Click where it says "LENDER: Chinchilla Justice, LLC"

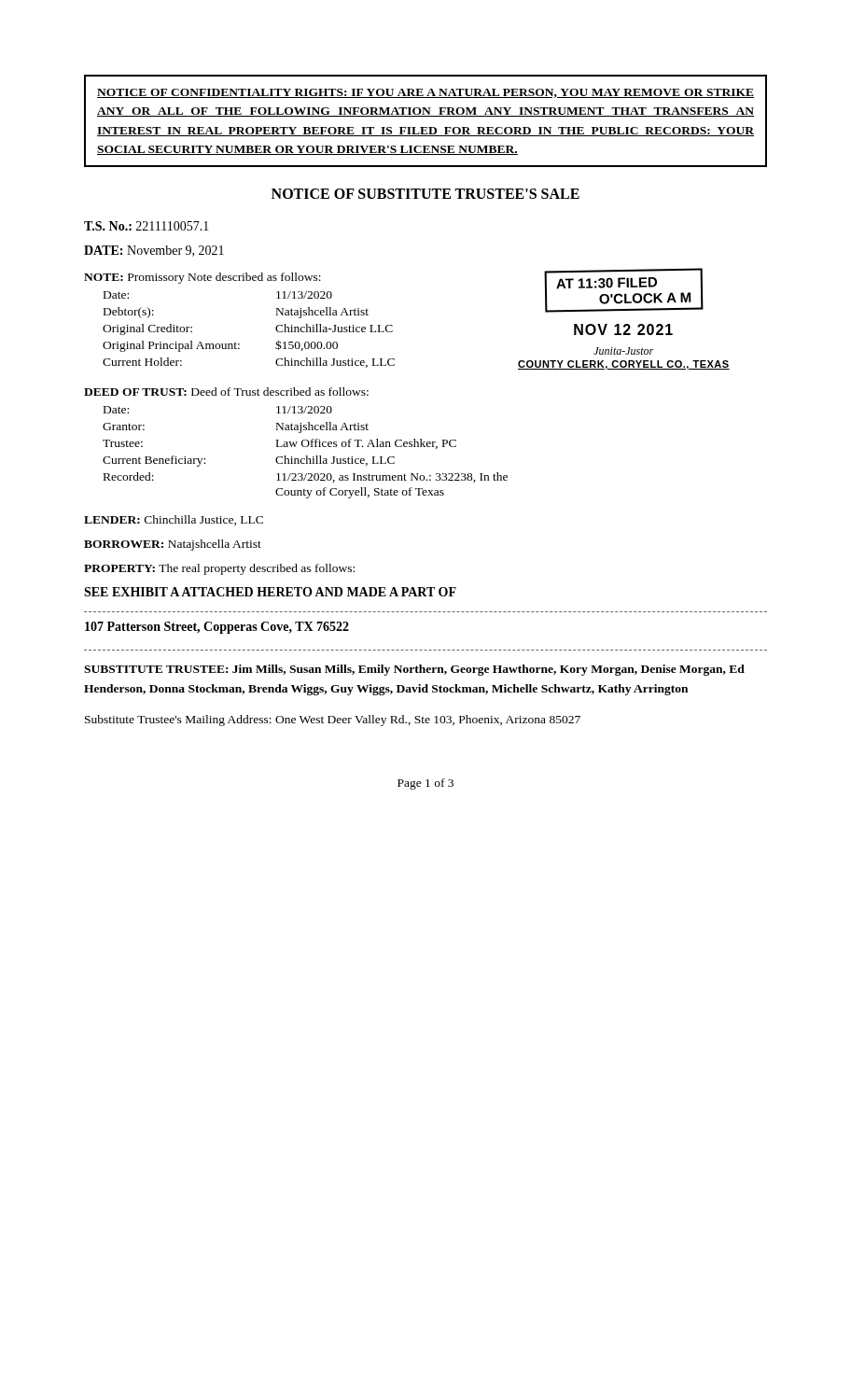174,519
